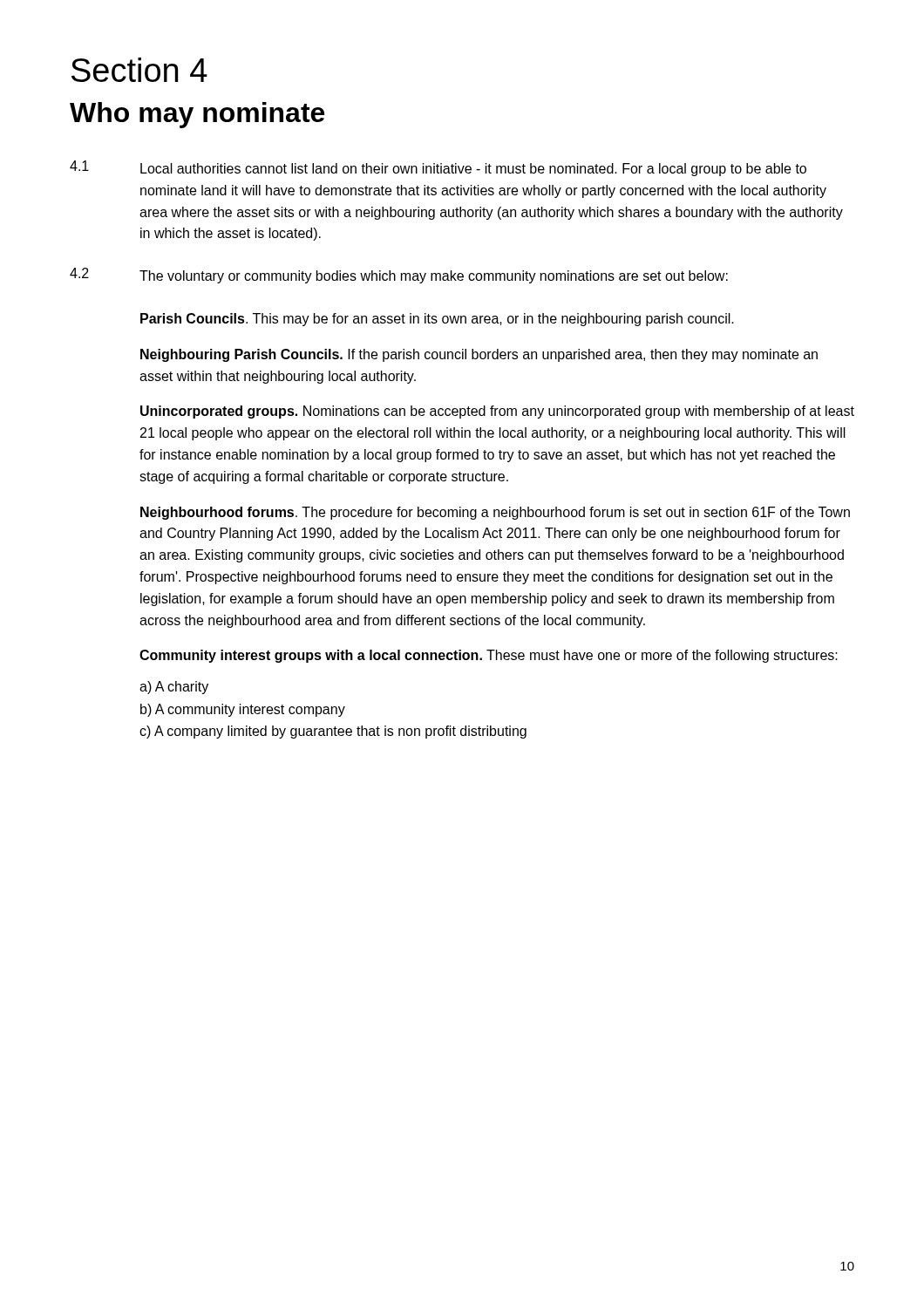
Task: Select the passage starting "Neighbourhood forums. The procedure for becoming"
Action: coord(495,566)
